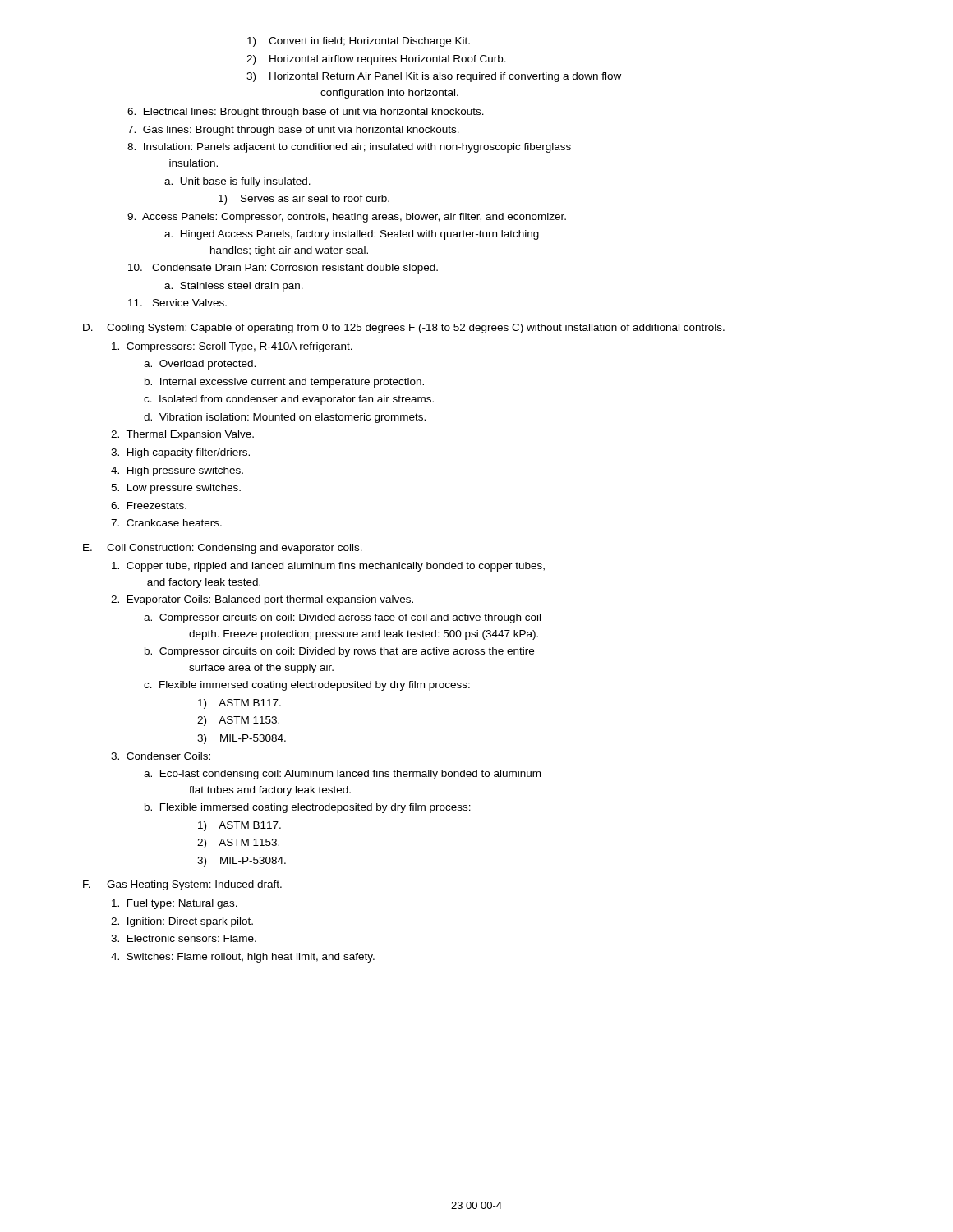Locate the text "a. Overload protected."

tap(200, 364)
